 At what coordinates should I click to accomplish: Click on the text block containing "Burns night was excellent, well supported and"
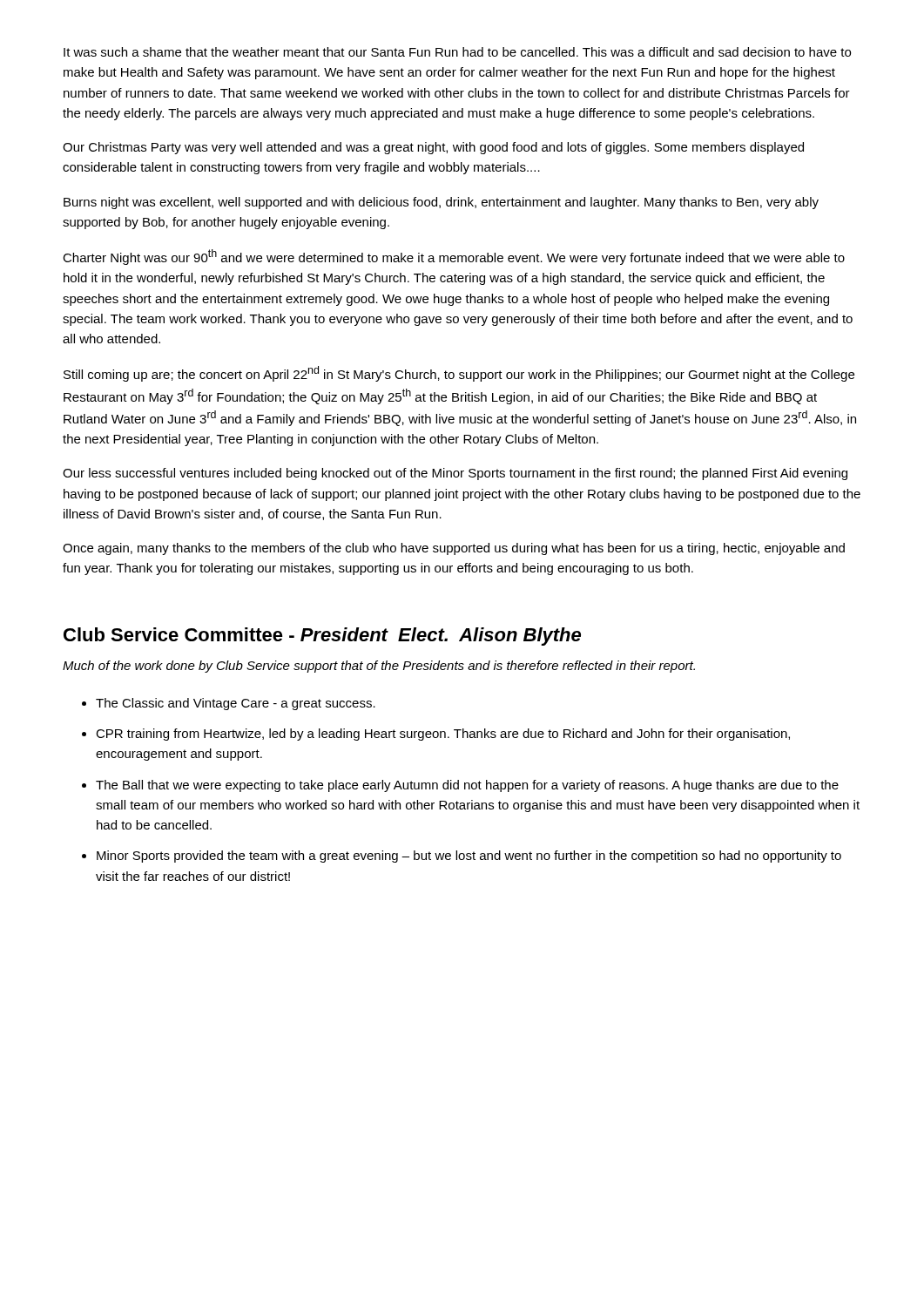click(x=441, y=211)
